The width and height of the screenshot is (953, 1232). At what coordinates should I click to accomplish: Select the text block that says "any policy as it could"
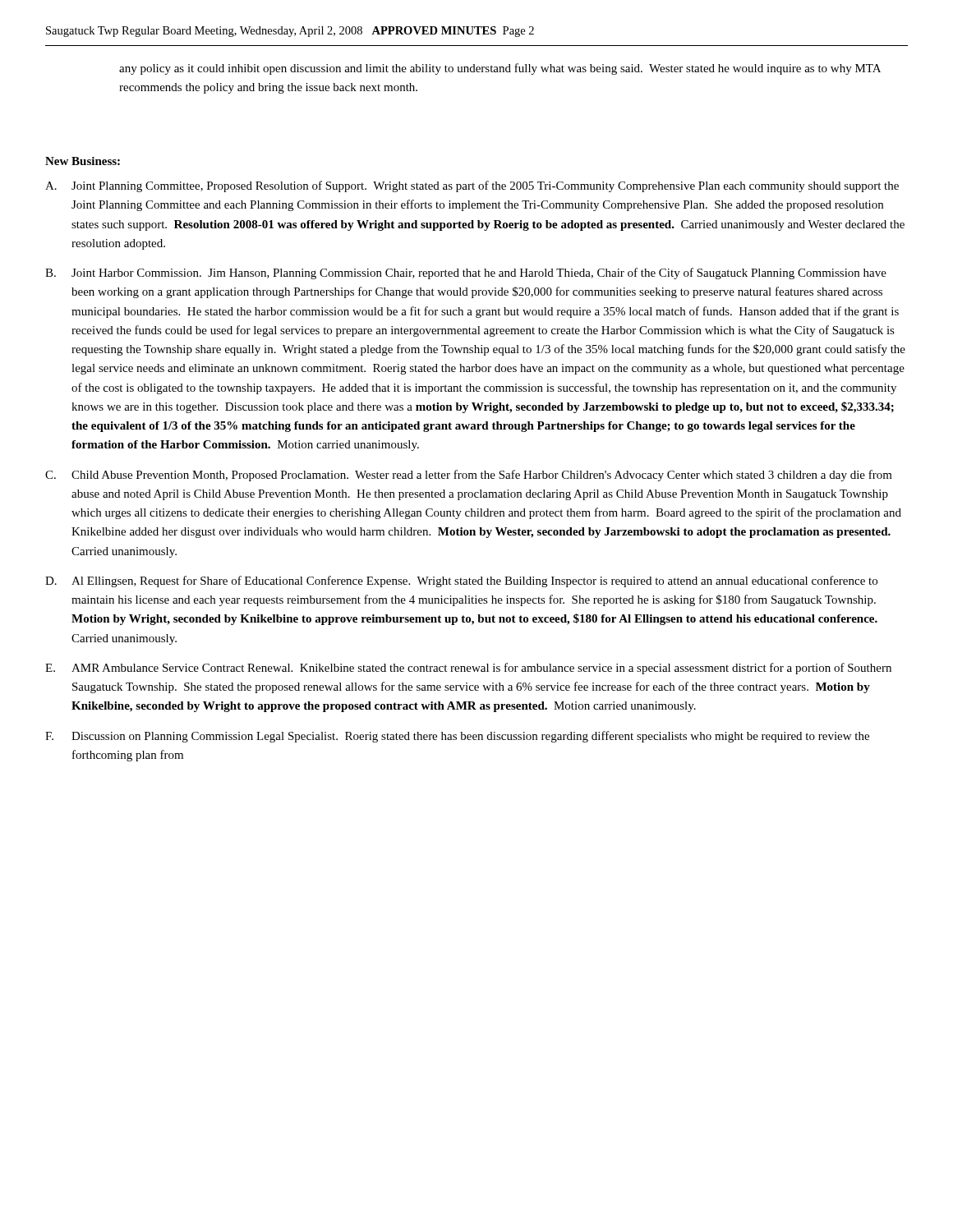(500, 78)
